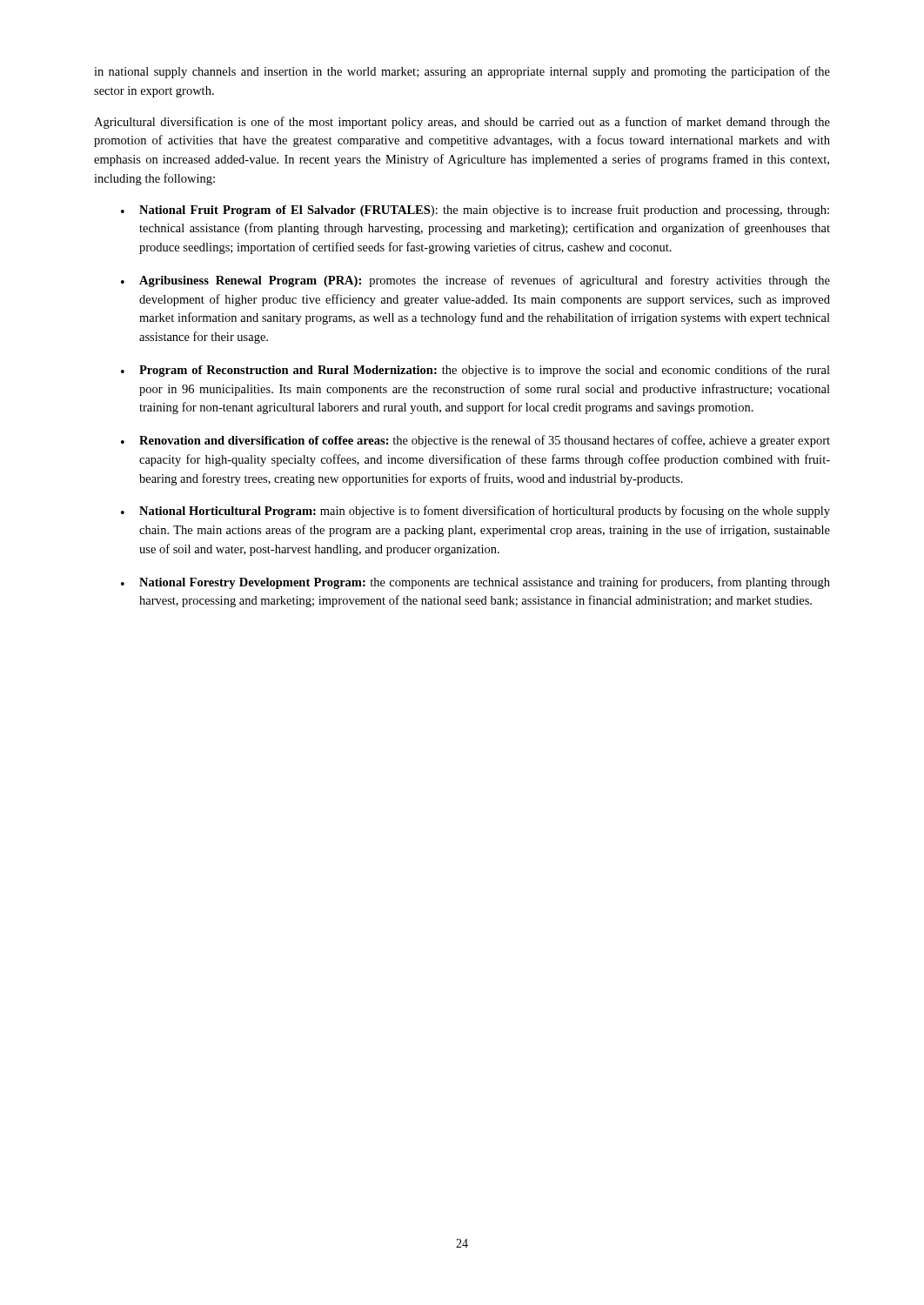
Task: Locate the list item that says "• Renovation and"
Action: click(475, 460)
